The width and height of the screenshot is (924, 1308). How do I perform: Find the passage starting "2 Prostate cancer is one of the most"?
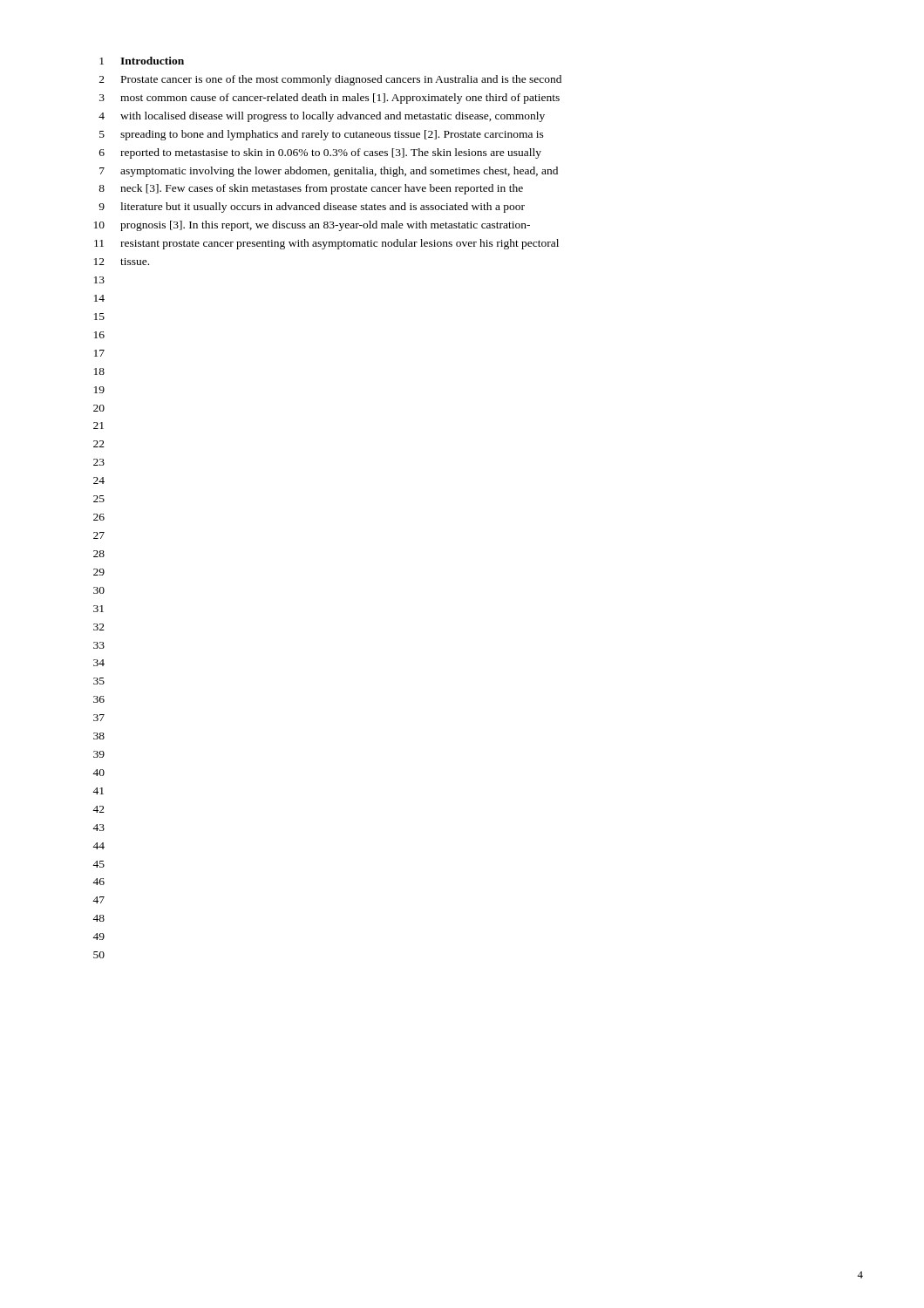point(471,171)
